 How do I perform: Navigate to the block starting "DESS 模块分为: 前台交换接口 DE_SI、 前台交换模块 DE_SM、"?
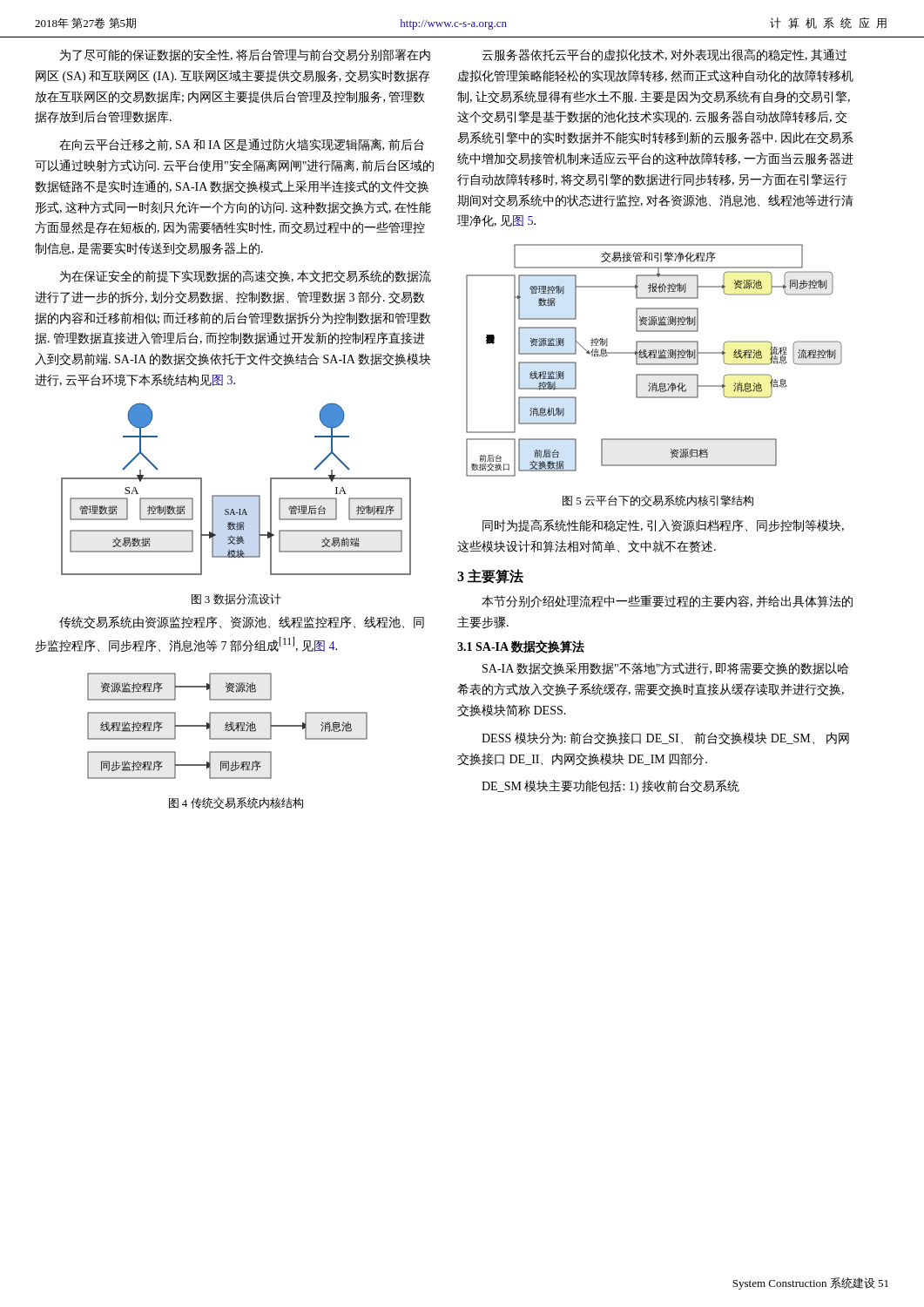[x=658, y=749]
